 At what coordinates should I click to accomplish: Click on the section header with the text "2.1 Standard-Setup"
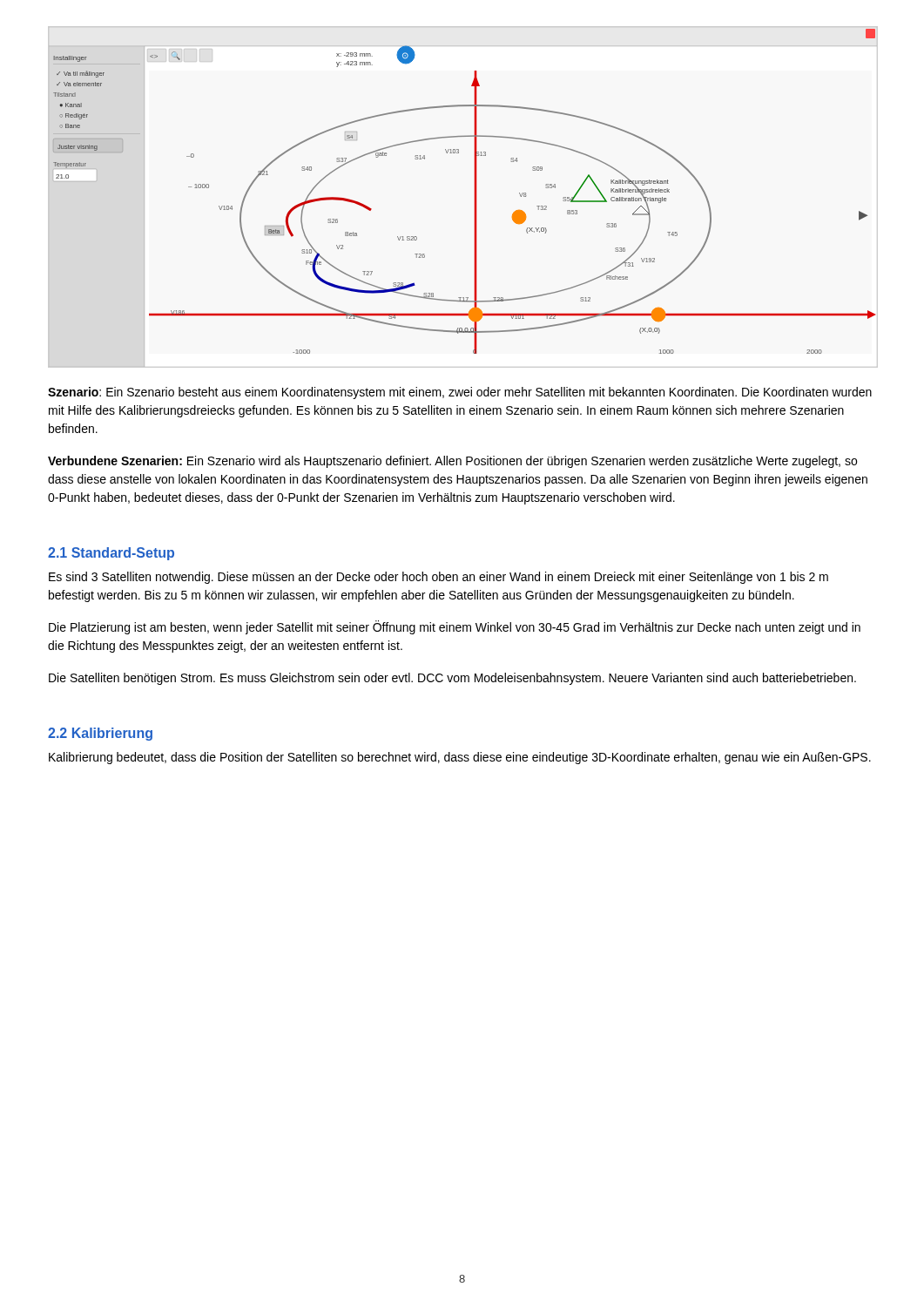point(111,553)
